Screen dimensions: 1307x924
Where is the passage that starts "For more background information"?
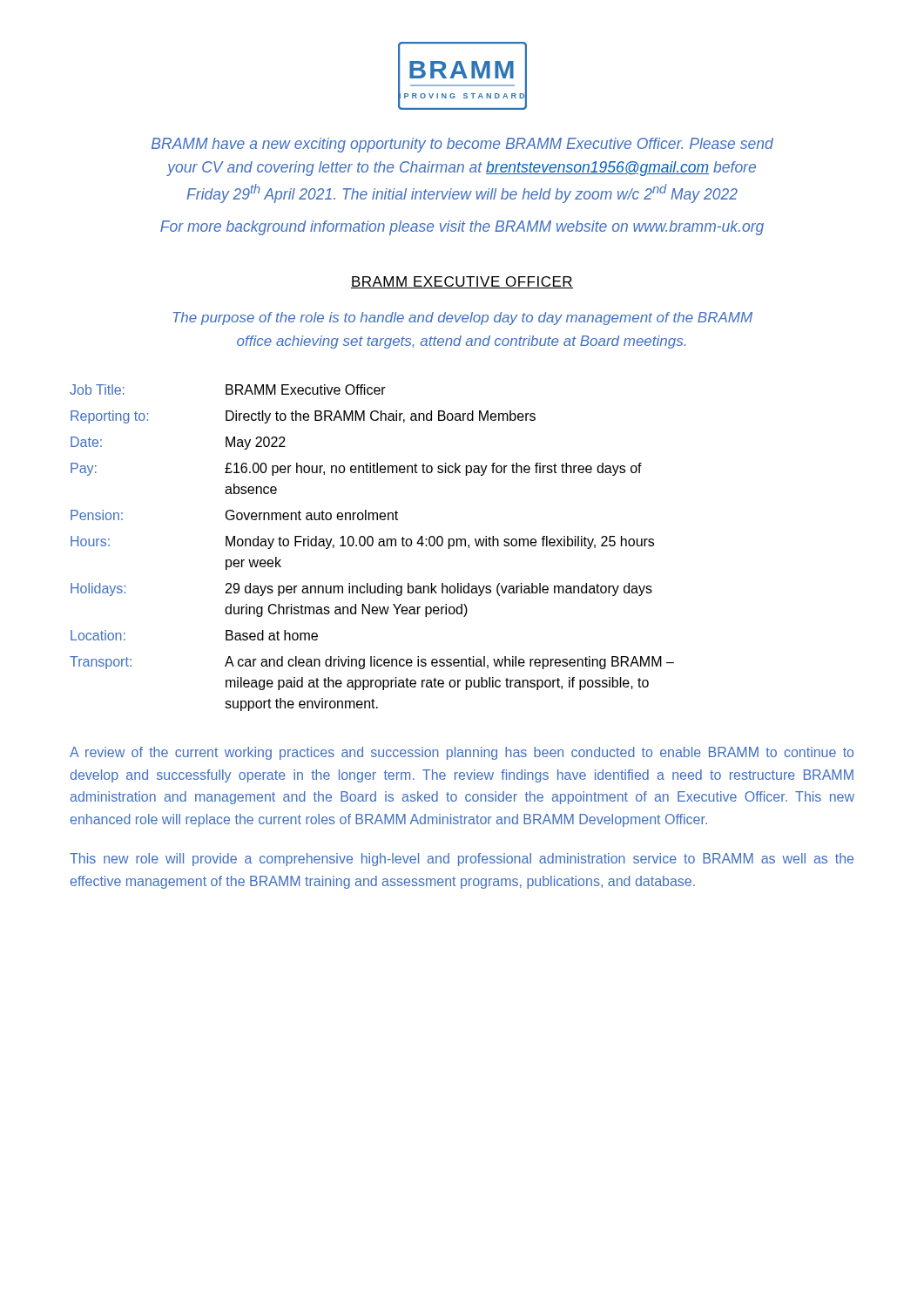coord(462,227)
